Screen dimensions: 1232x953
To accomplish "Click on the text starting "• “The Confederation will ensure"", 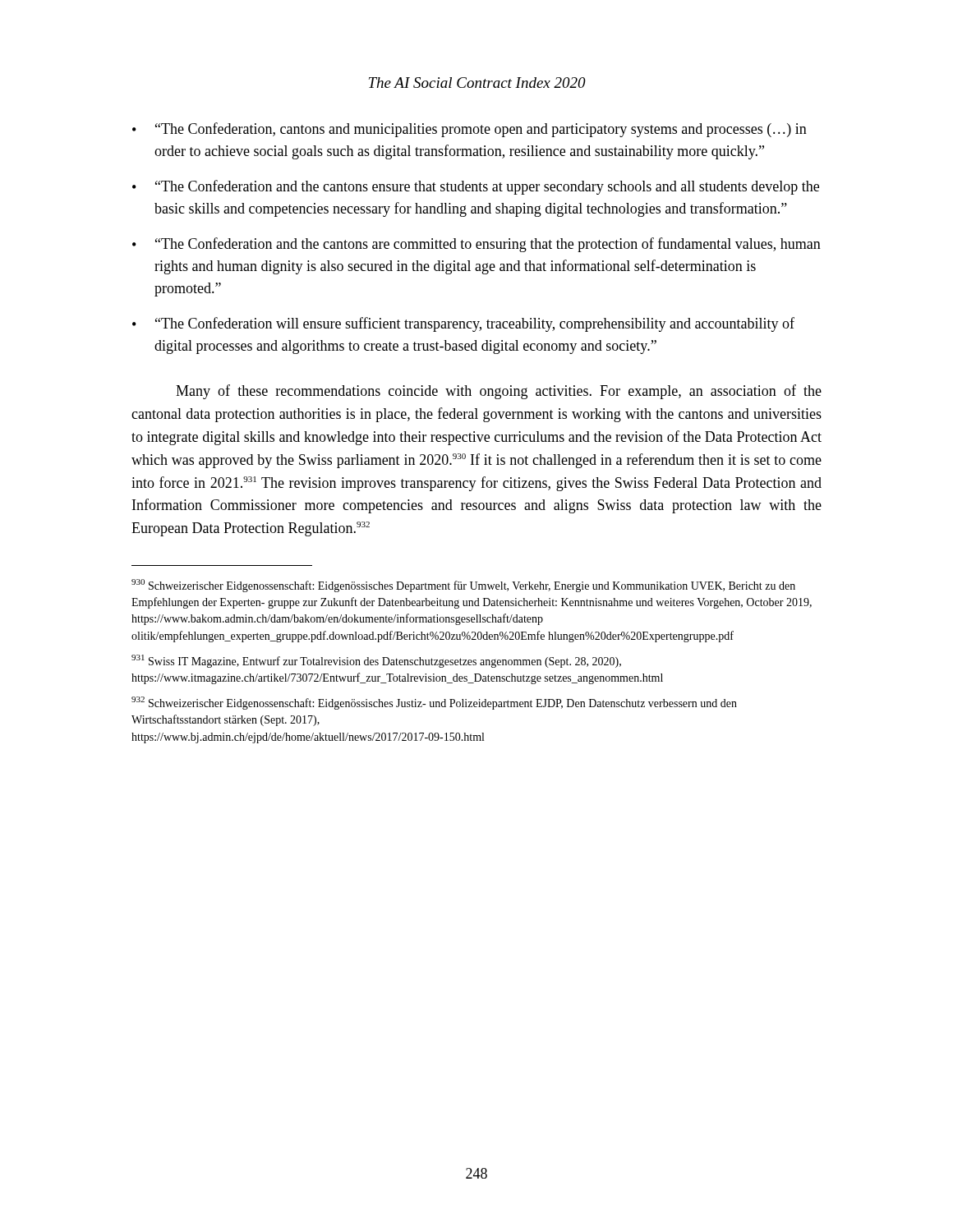I will 476,335.
